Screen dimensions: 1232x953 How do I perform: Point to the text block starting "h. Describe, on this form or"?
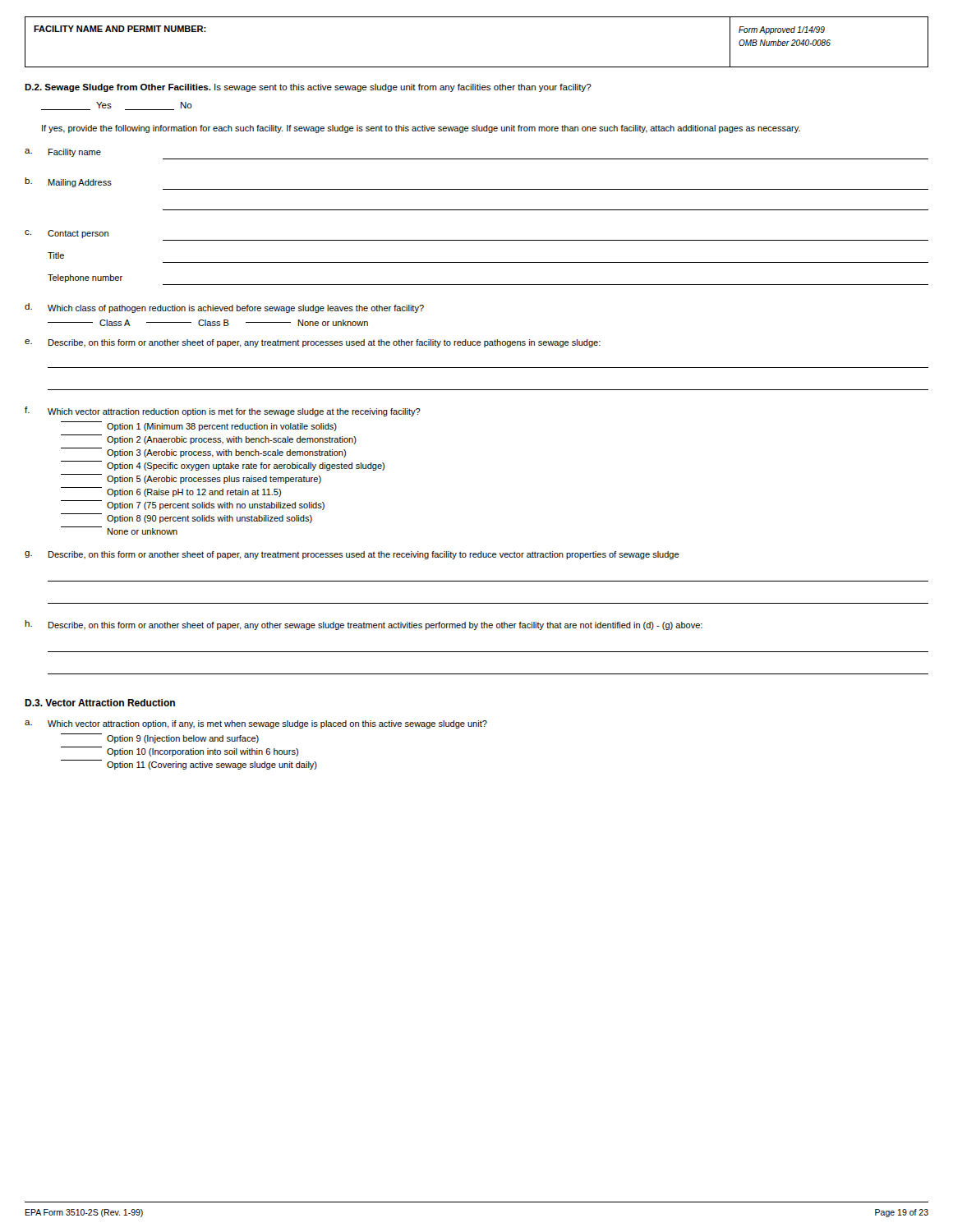click(476, 649)
